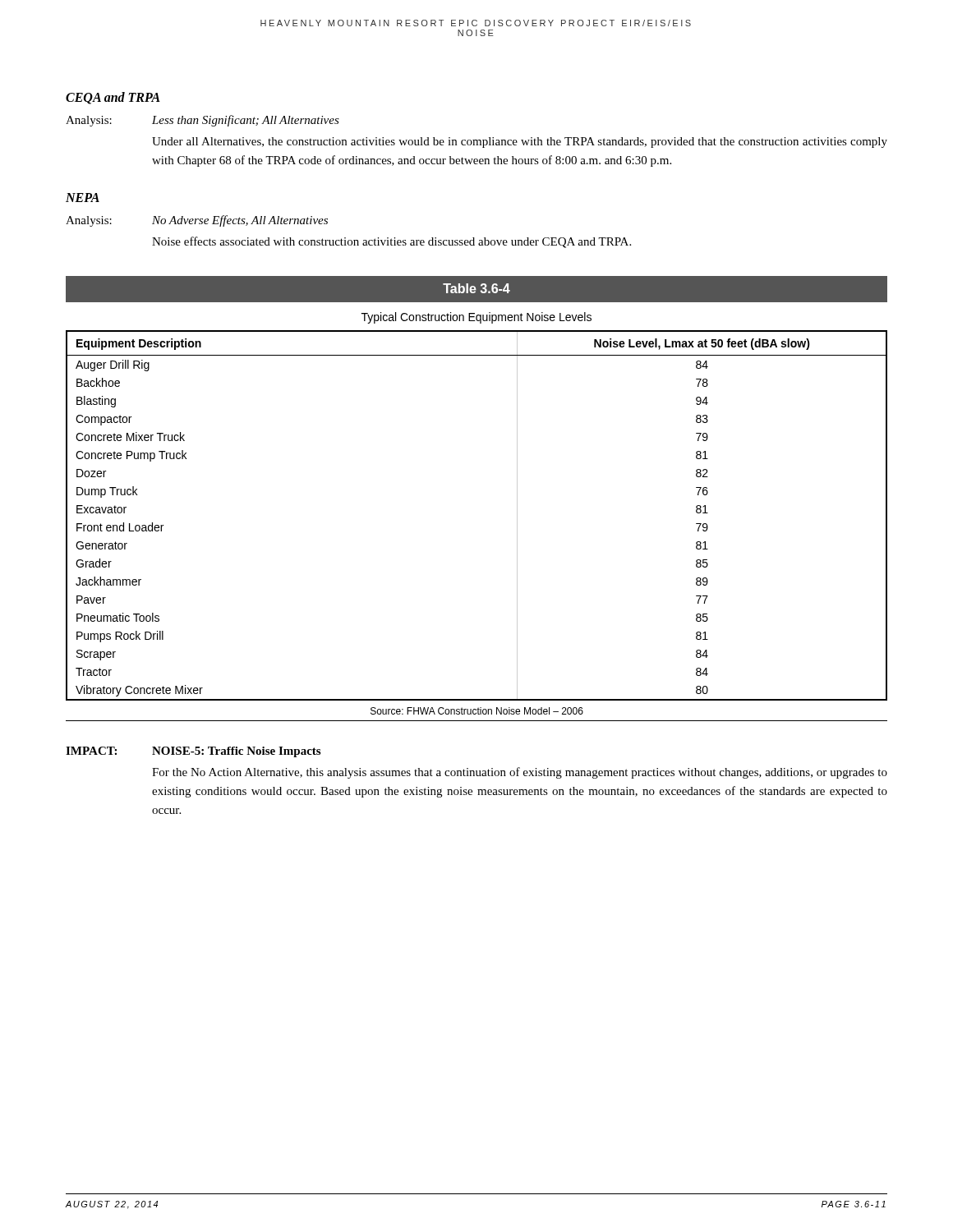The width and height of the screenshot is (953, 1232).
Task: Locate the block of text that opens with "For the No Action Alternative, this analysis assumes"
Action: click(x=476, y=791)
